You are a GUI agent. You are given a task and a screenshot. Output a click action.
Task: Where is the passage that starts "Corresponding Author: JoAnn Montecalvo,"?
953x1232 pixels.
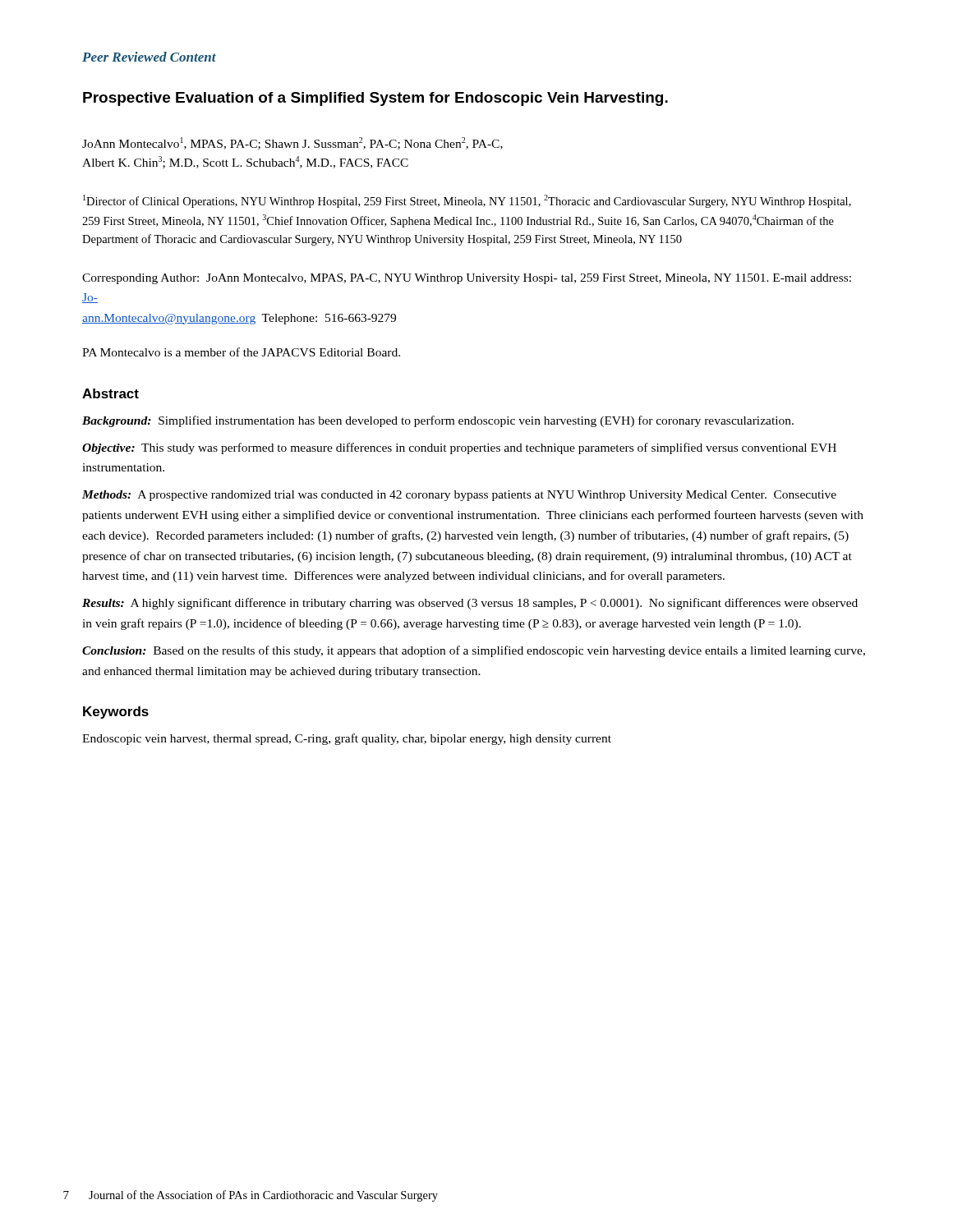[x=467, y=279]
